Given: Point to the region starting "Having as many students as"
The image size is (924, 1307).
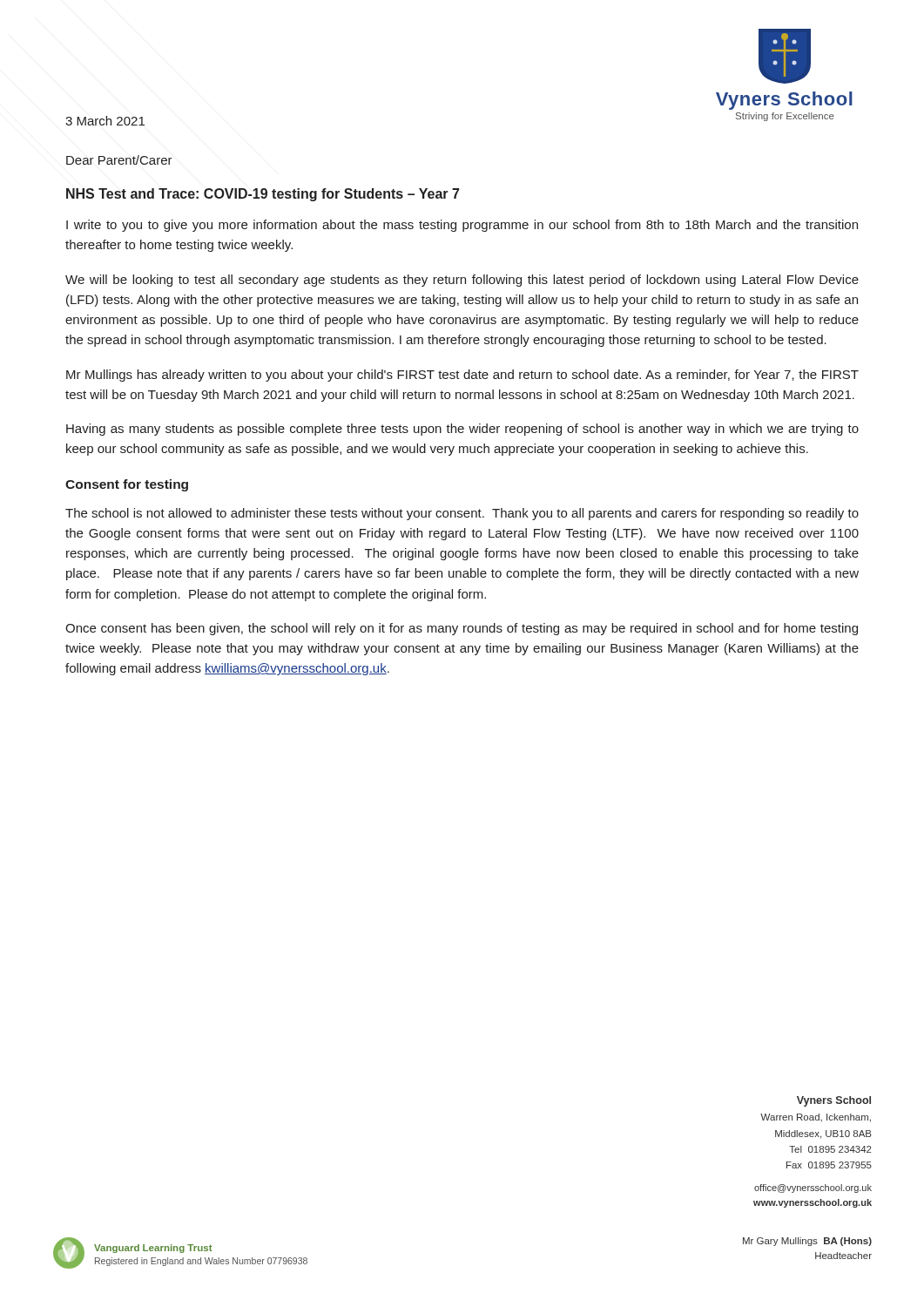Looking at the screenshot, I should click(462, 438).
